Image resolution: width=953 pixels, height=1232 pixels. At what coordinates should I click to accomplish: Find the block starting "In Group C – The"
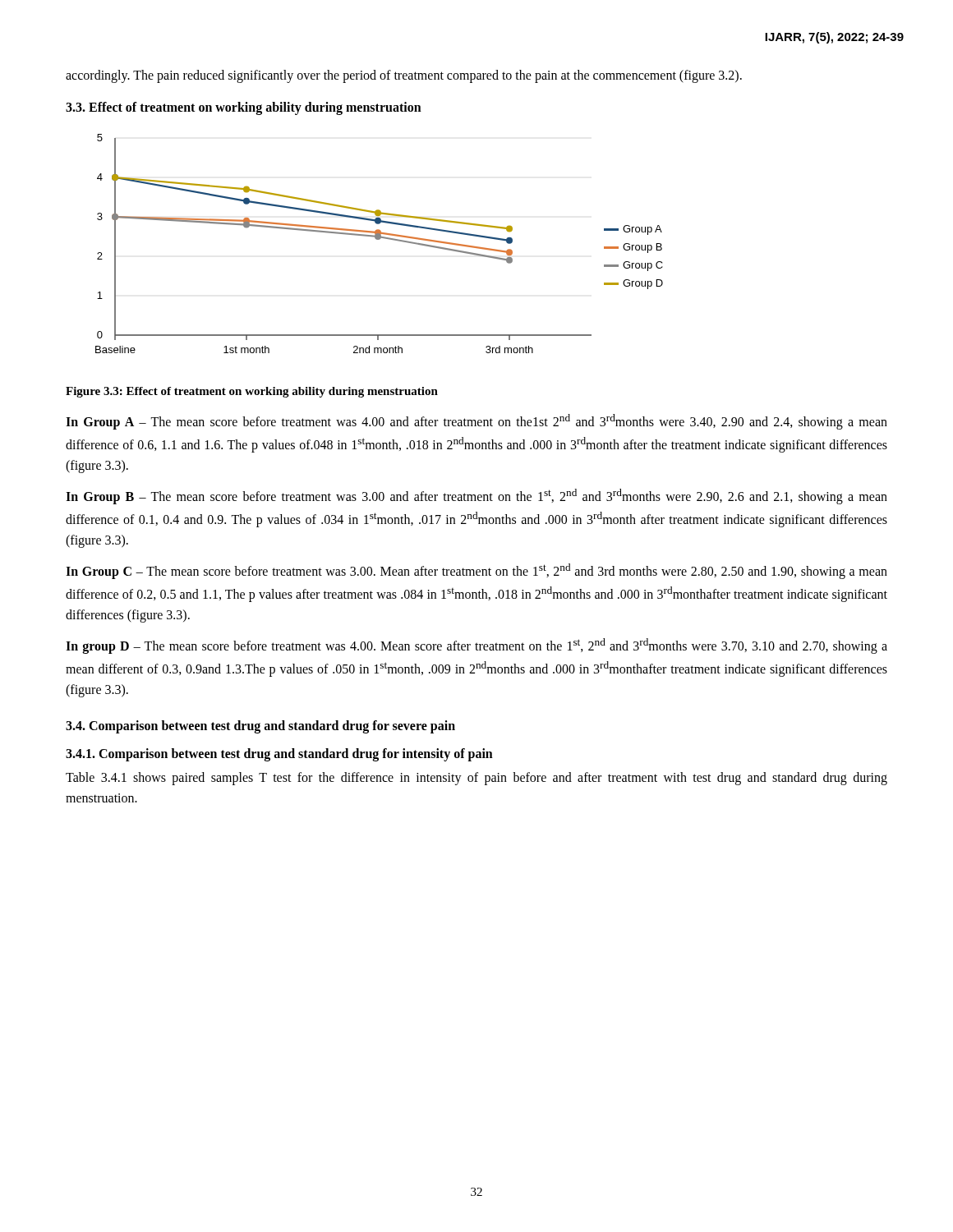pos(476,593)
